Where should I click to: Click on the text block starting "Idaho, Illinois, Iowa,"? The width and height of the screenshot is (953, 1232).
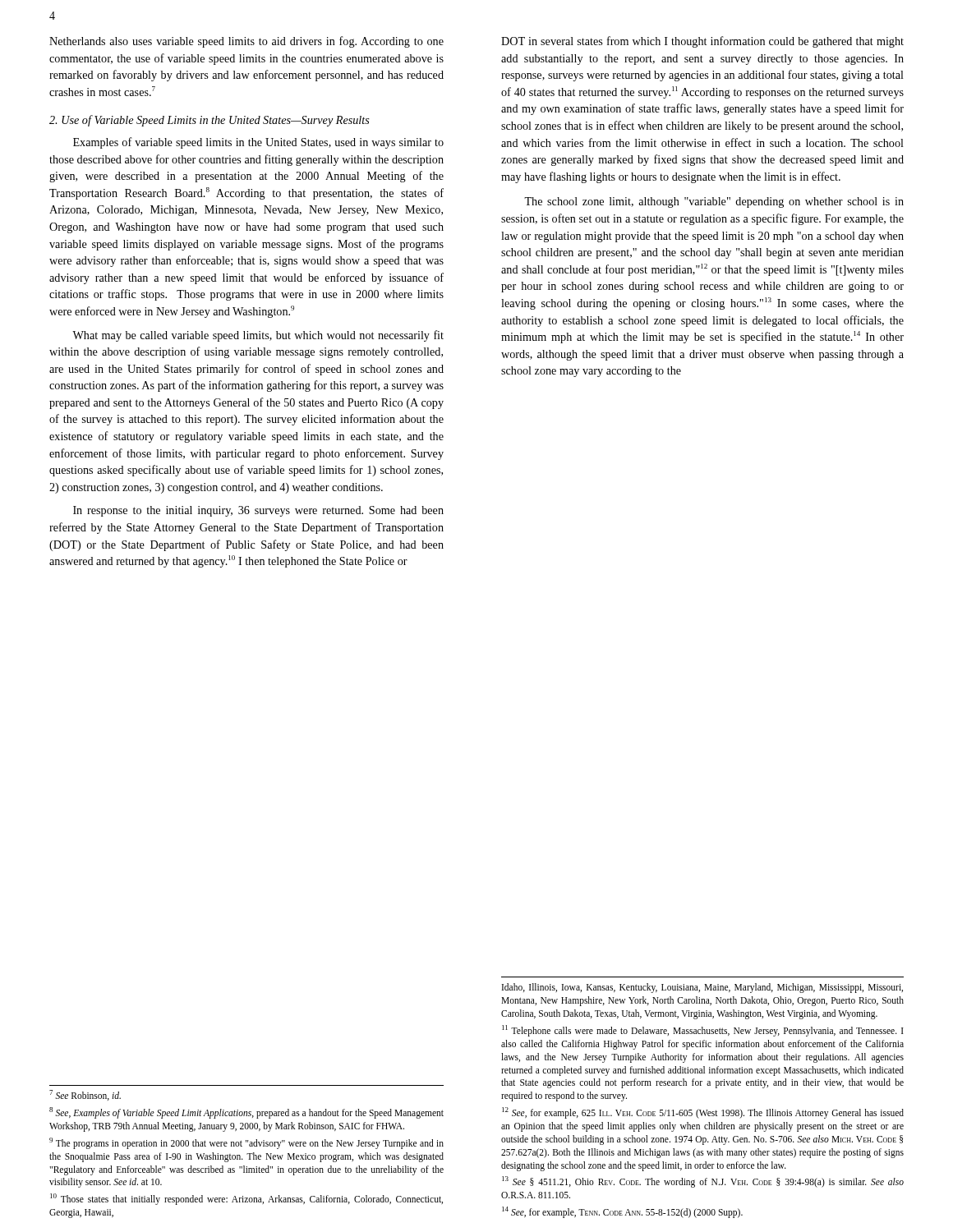tap(702, 1001)
